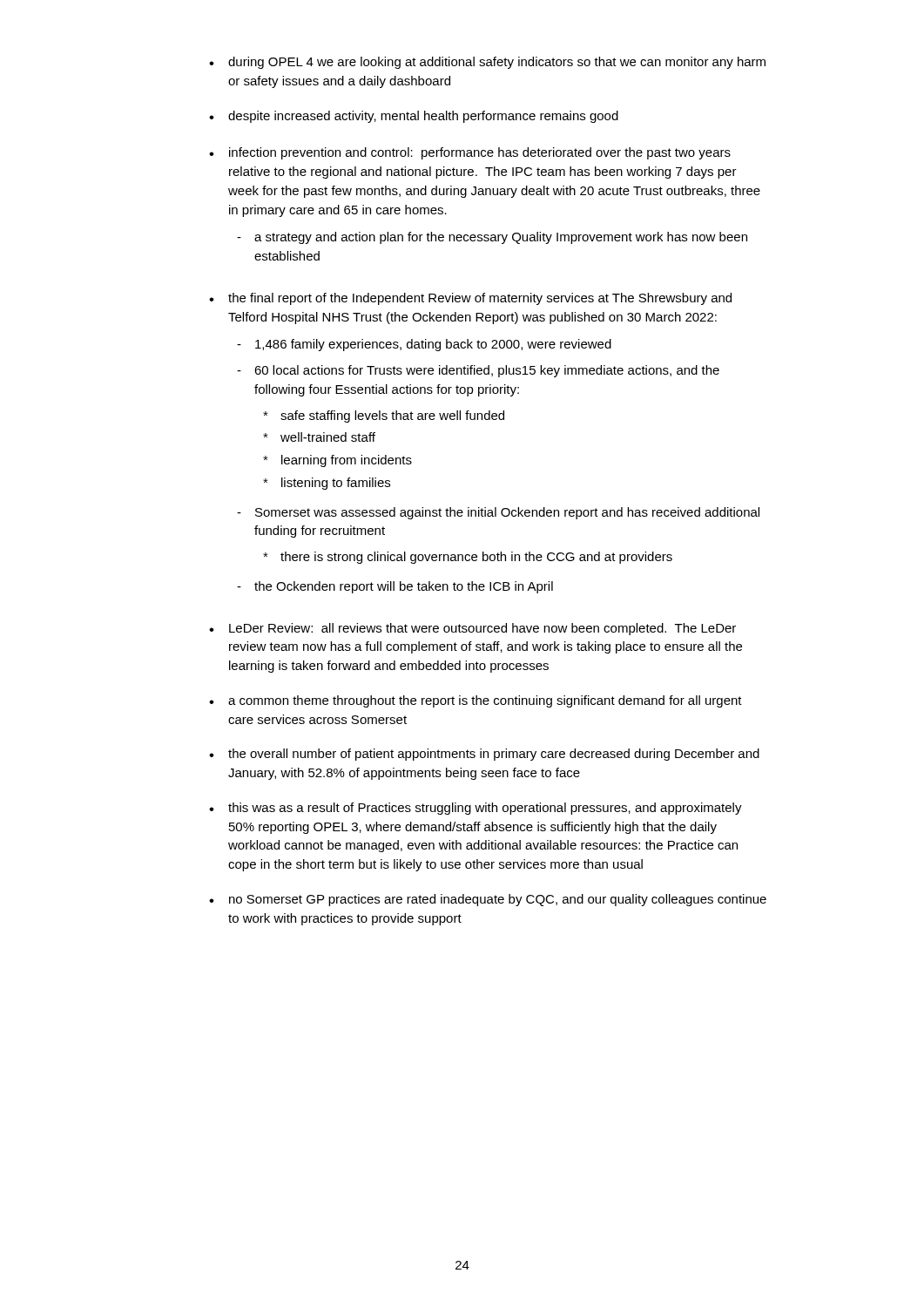The width and height of the screenshot is (924, 1307).
Task: Locate the block of text that opens with "• during OPEL 4"
Action: tap(488, 71)
